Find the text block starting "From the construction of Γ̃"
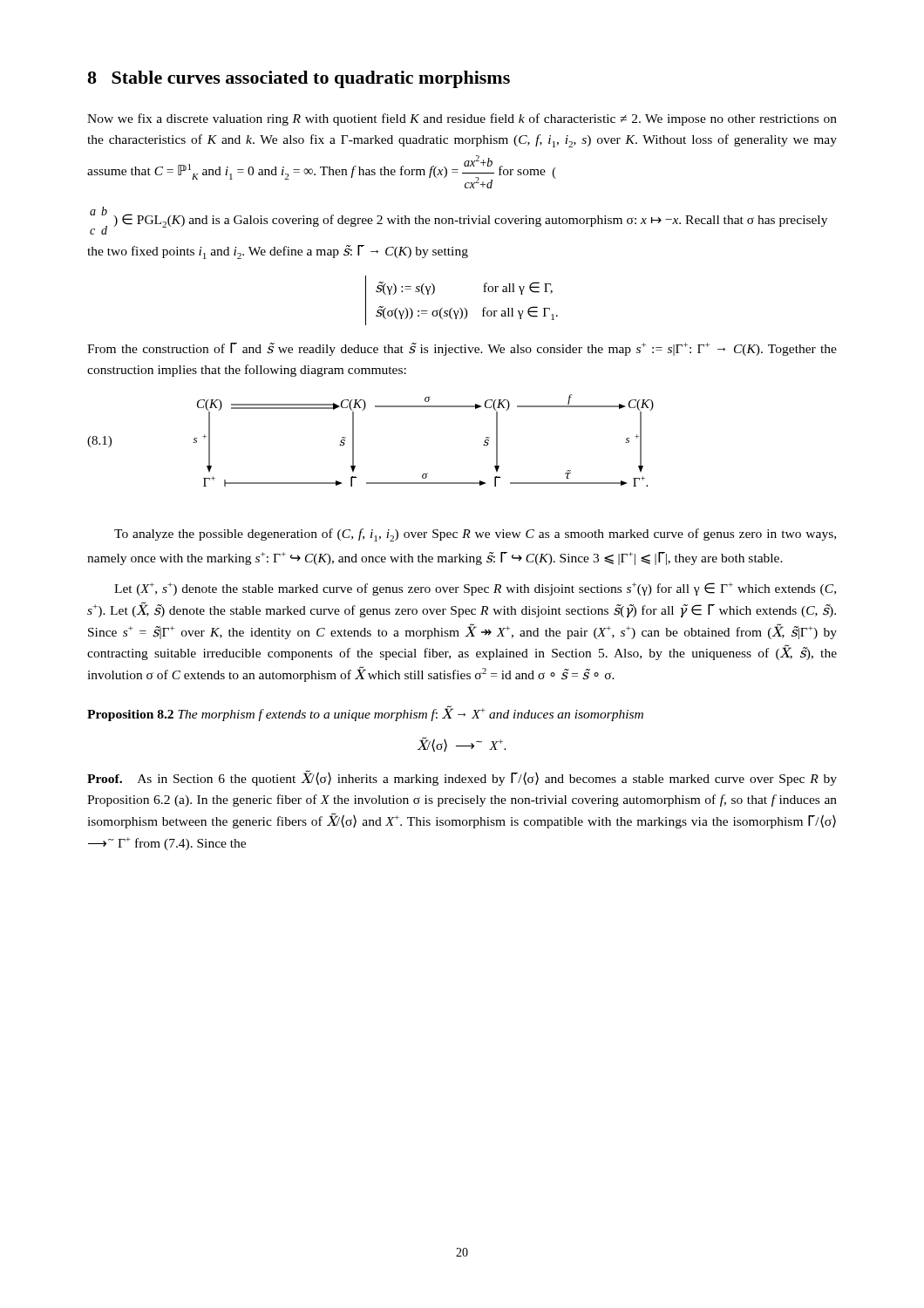 point(462,359)
